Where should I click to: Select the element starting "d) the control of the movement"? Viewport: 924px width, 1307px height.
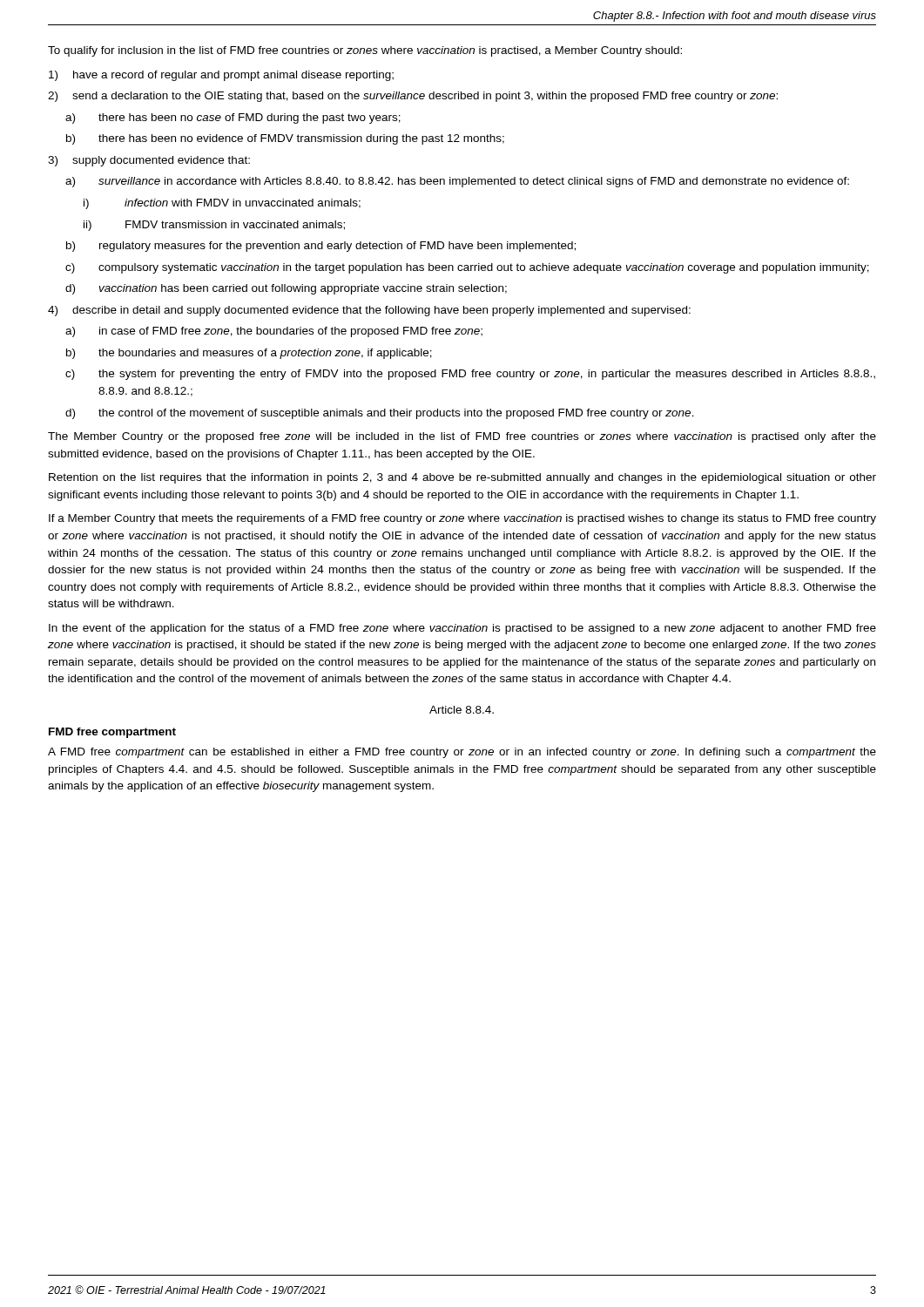coord(462,412)
